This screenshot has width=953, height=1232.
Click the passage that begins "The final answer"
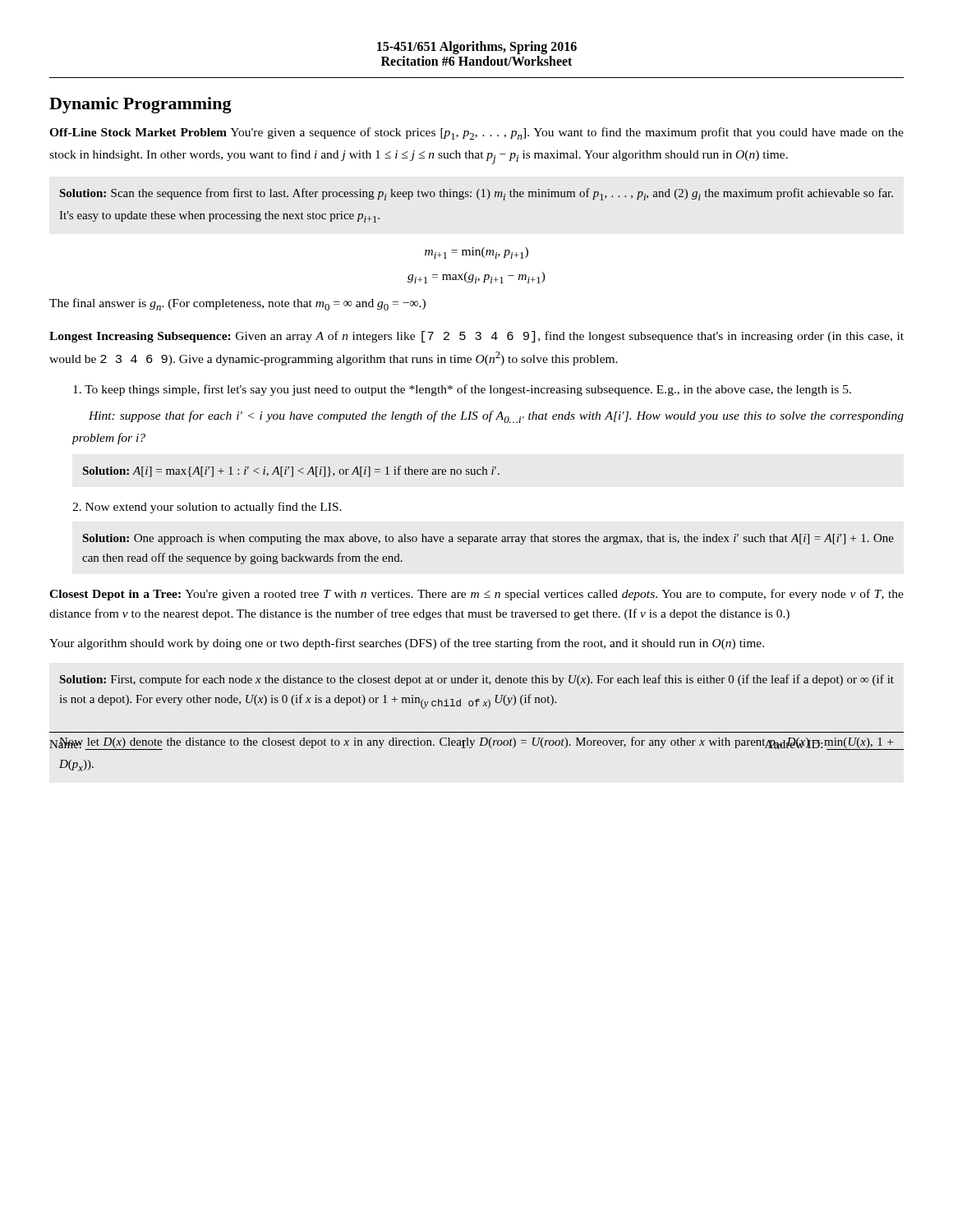[x=238, y=305]
